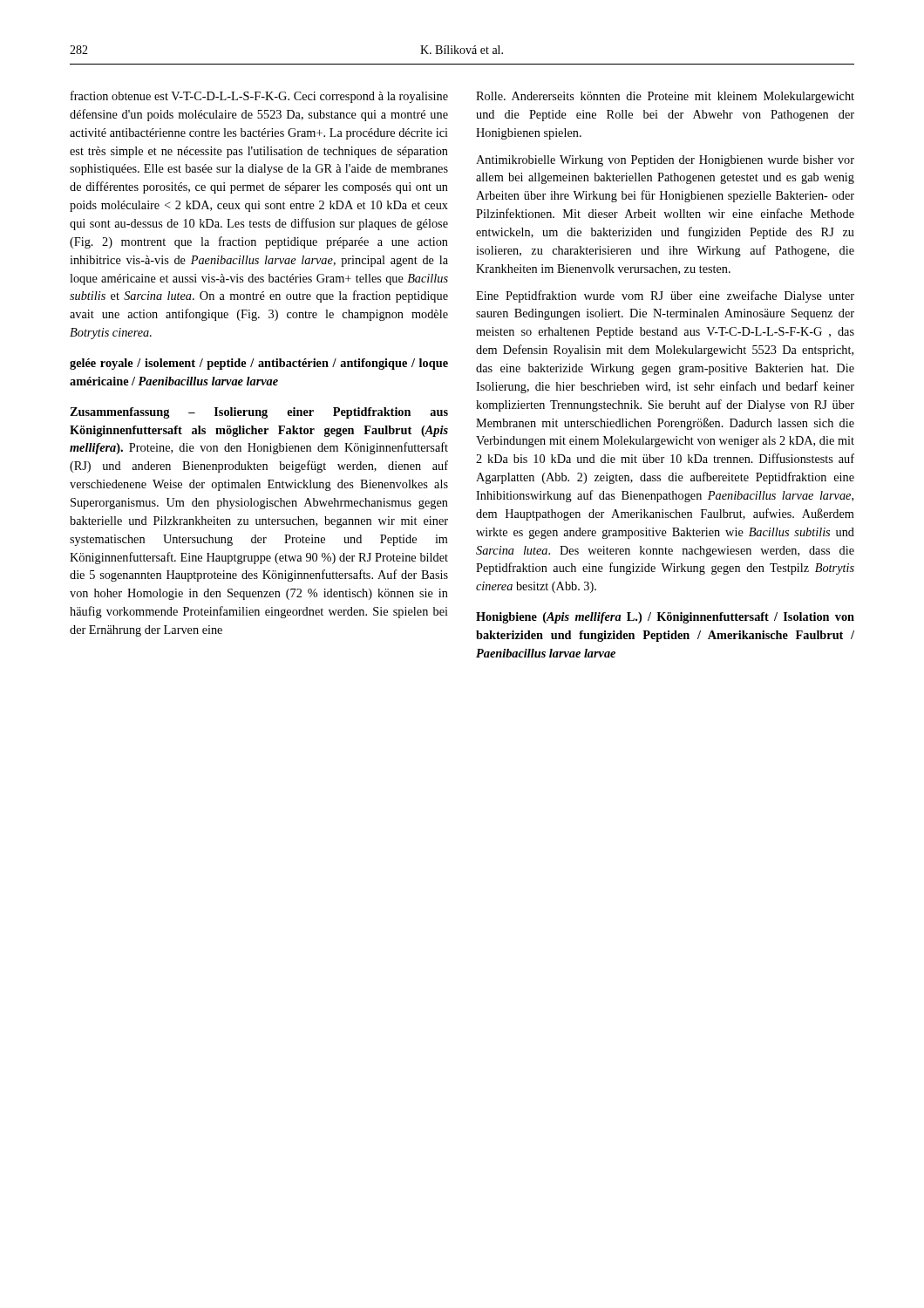Find the text block with the text "gelée royale / isolement / peptide / antibactérien"
924x1308 pixels.
(x=259, y=372)
